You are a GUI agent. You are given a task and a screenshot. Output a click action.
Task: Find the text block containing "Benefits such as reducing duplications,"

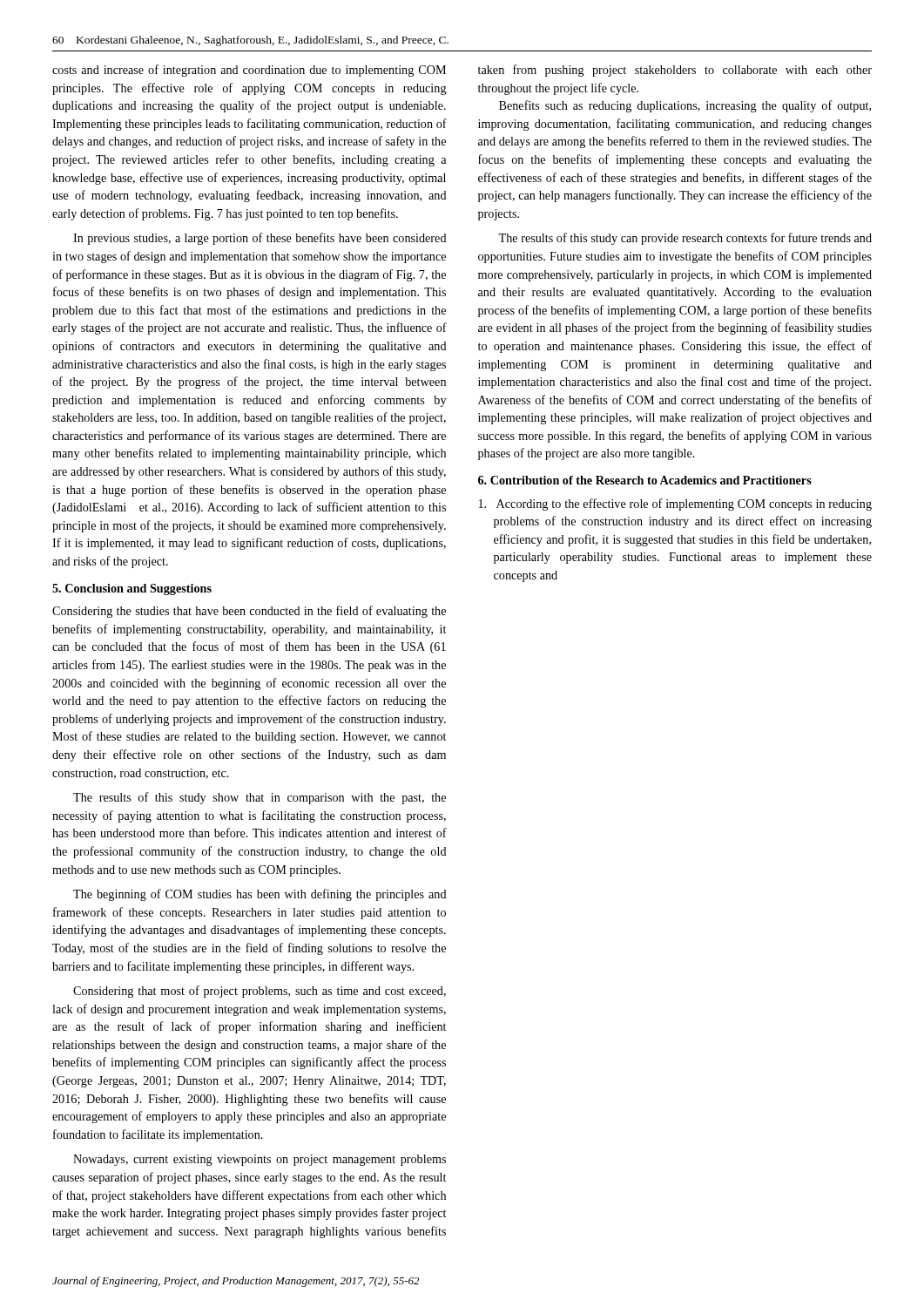675,160
